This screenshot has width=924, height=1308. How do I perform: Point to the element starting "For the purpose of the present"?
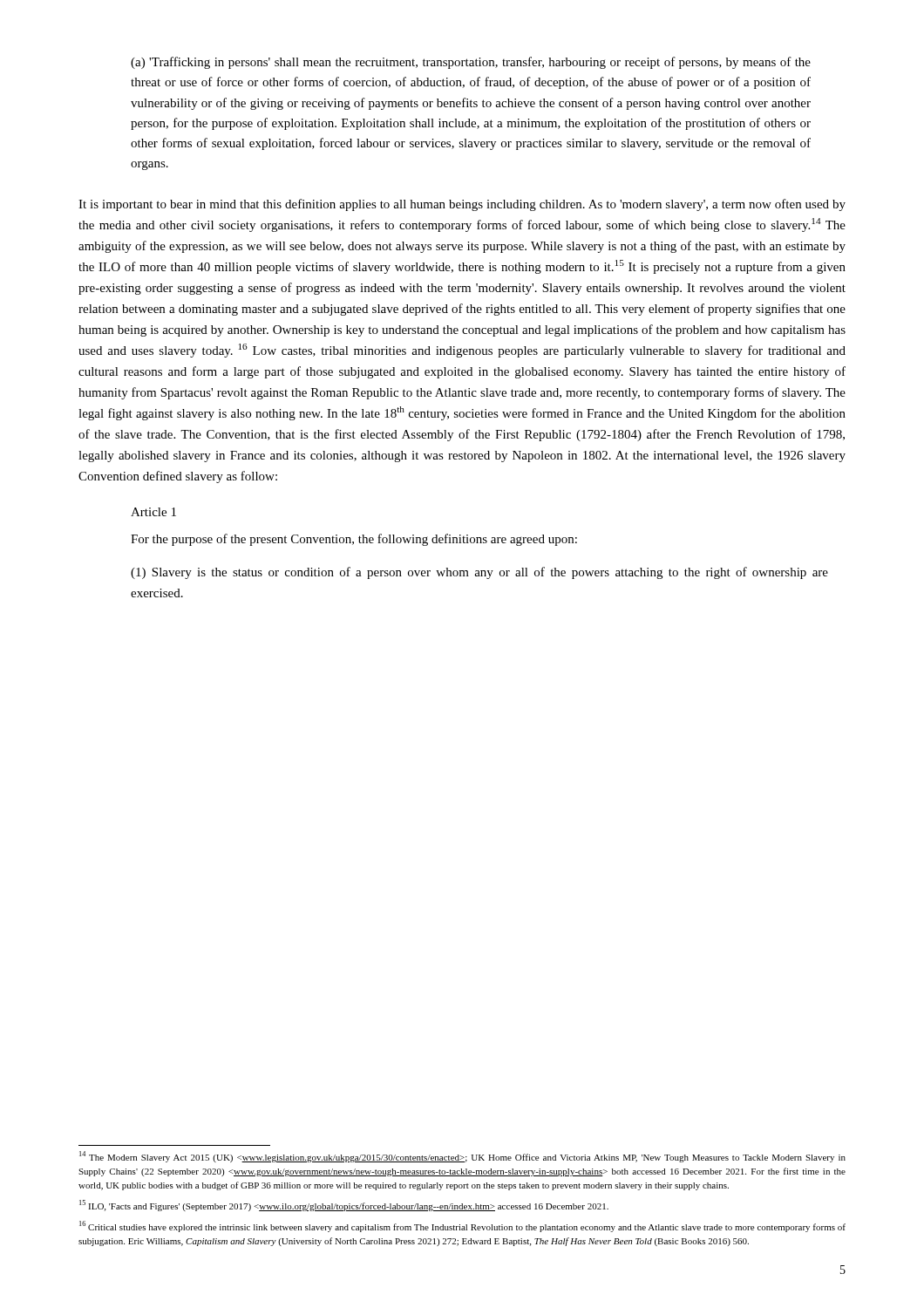pyautogui.click(x=354, y=539)
